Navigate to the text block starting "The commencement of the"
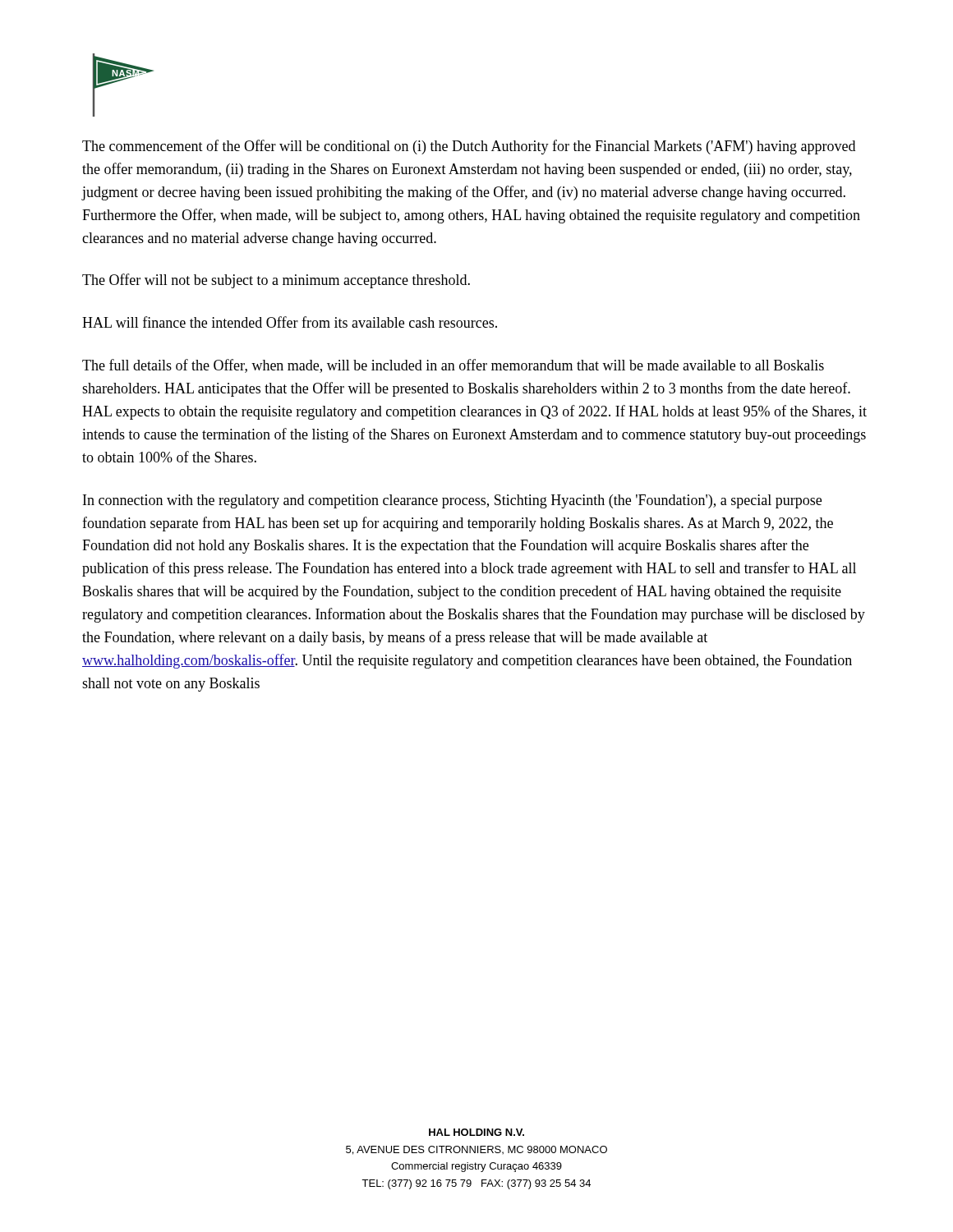This screenshot has height=1232, width=953. tap(476, 193)
